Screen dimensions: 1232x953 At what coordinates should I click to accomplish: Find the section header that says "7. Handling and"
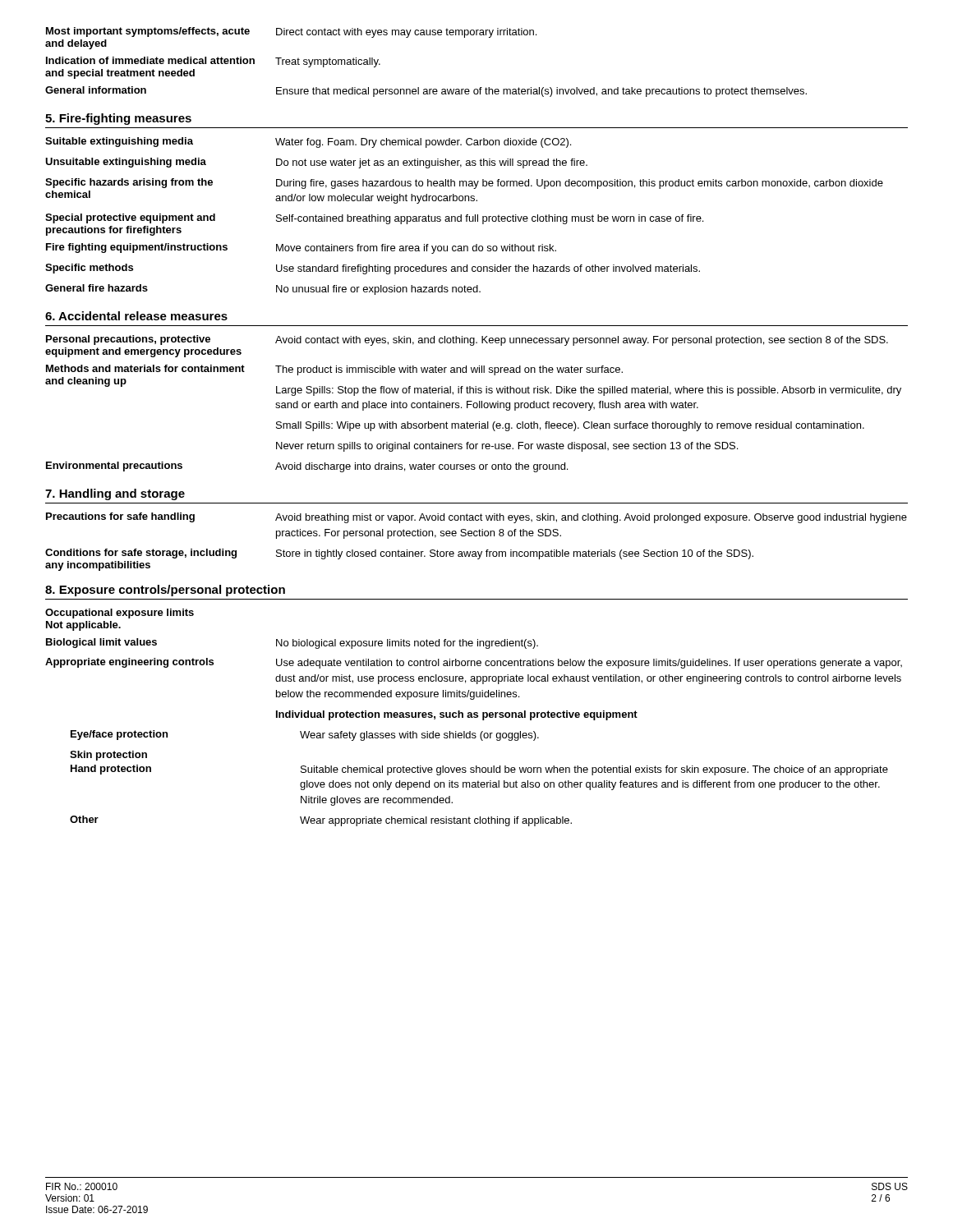(x=115, y=493)
